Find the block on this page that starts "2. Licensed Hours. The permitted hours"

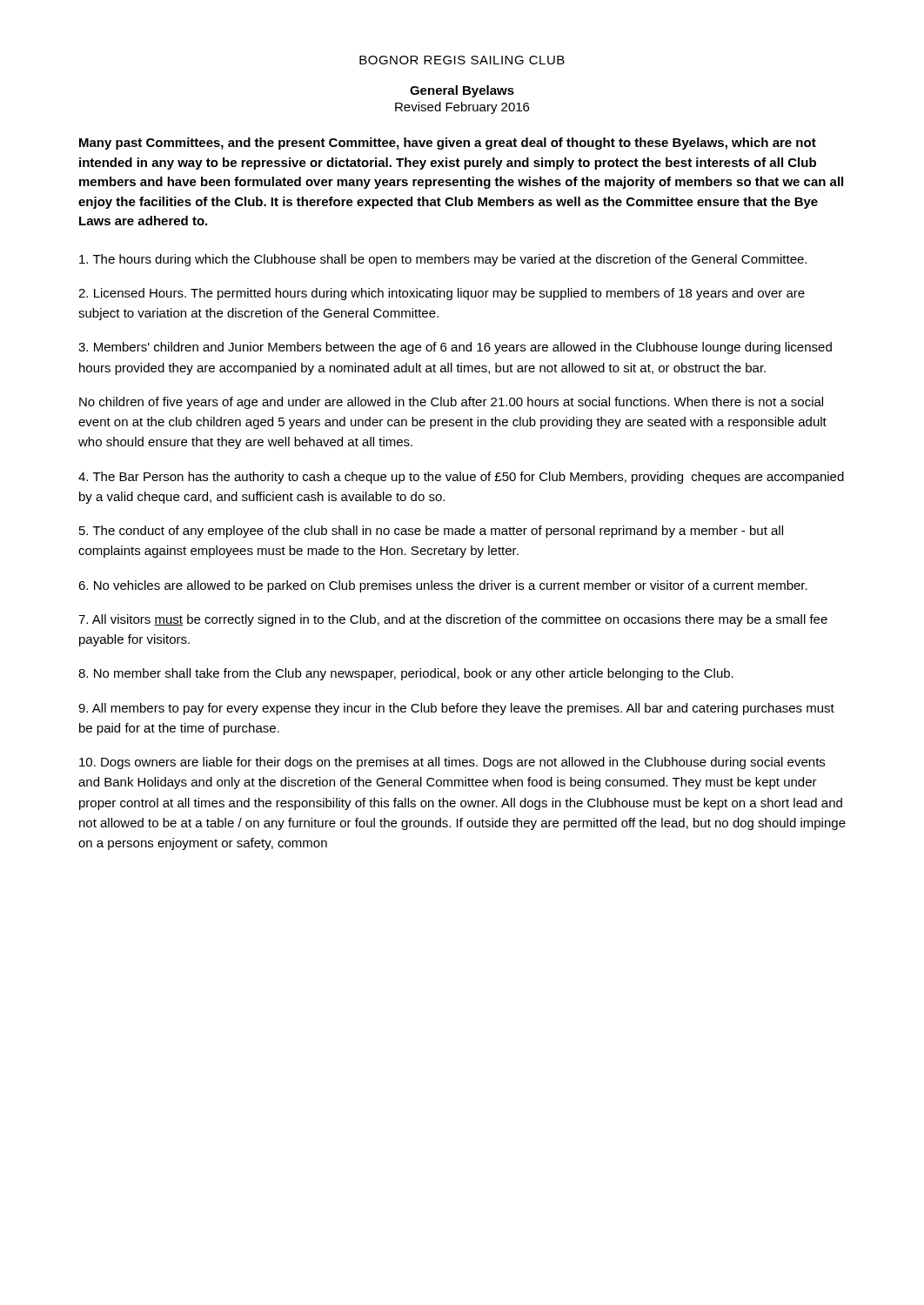(442, 303)
